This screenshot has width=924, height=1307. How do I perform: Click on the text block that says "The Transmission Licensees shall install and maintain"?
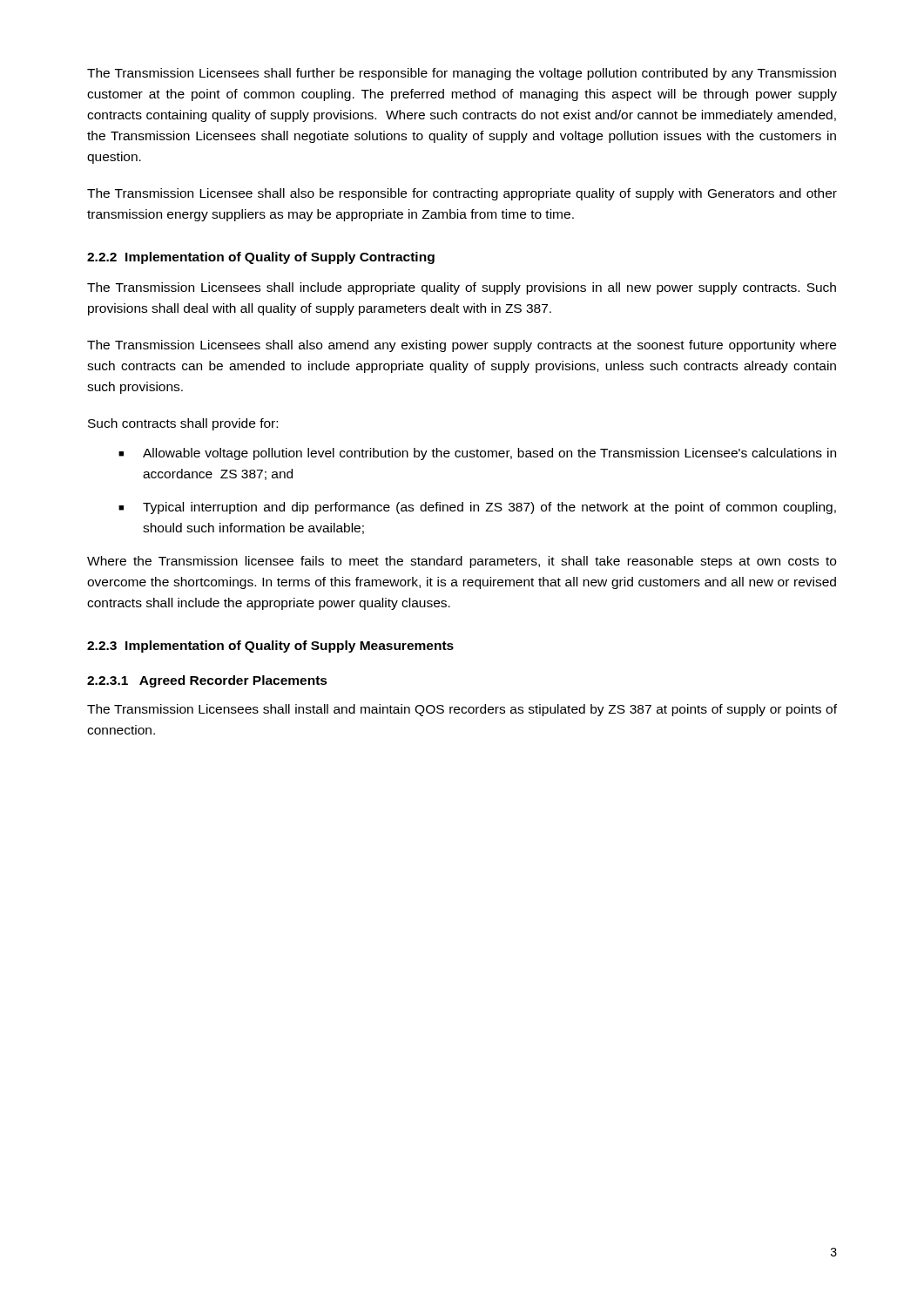pos(462,720)
